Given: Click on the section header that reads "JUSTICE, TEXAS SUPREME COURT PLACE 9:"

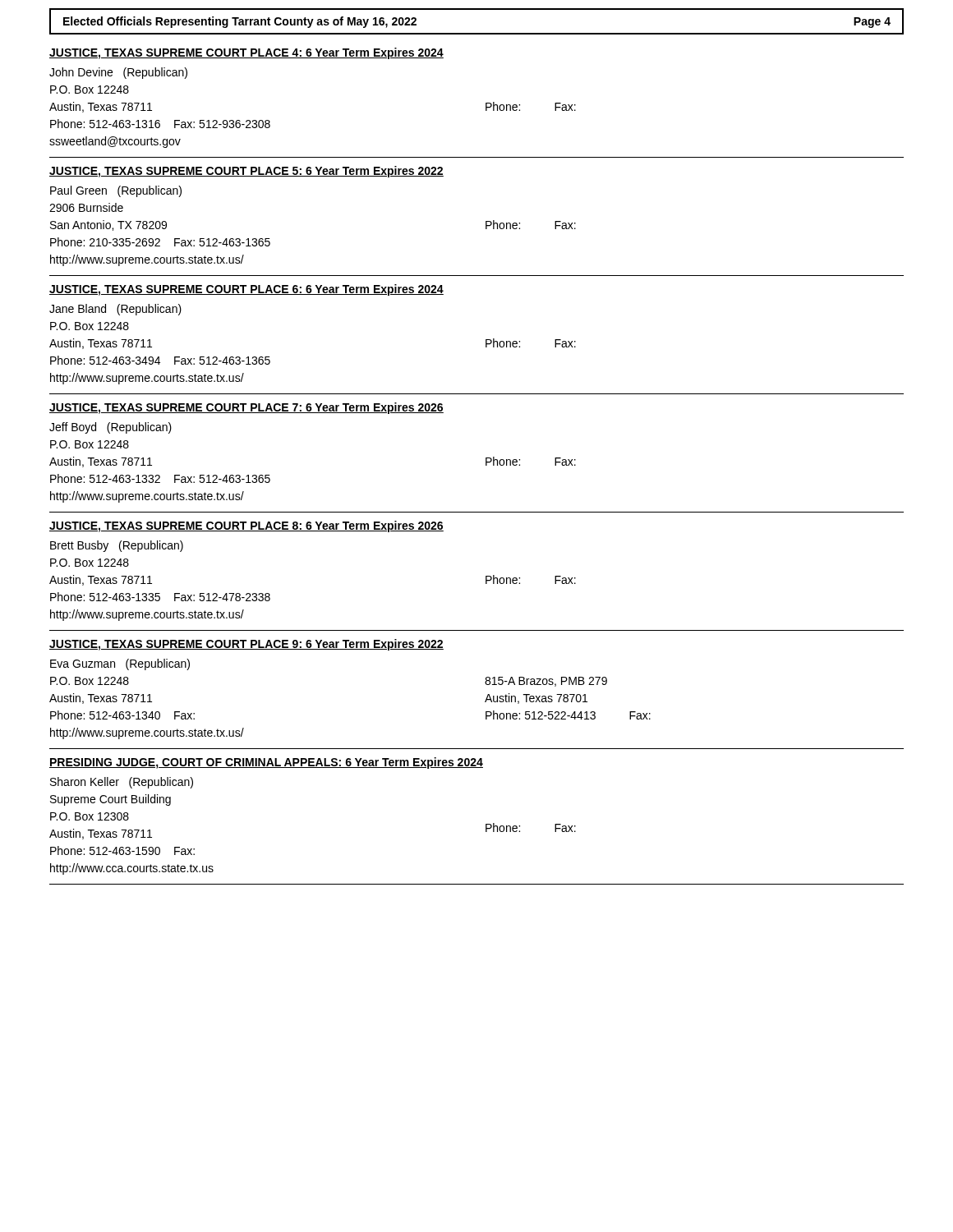Looking at the screenshot, I should point(246,644).
